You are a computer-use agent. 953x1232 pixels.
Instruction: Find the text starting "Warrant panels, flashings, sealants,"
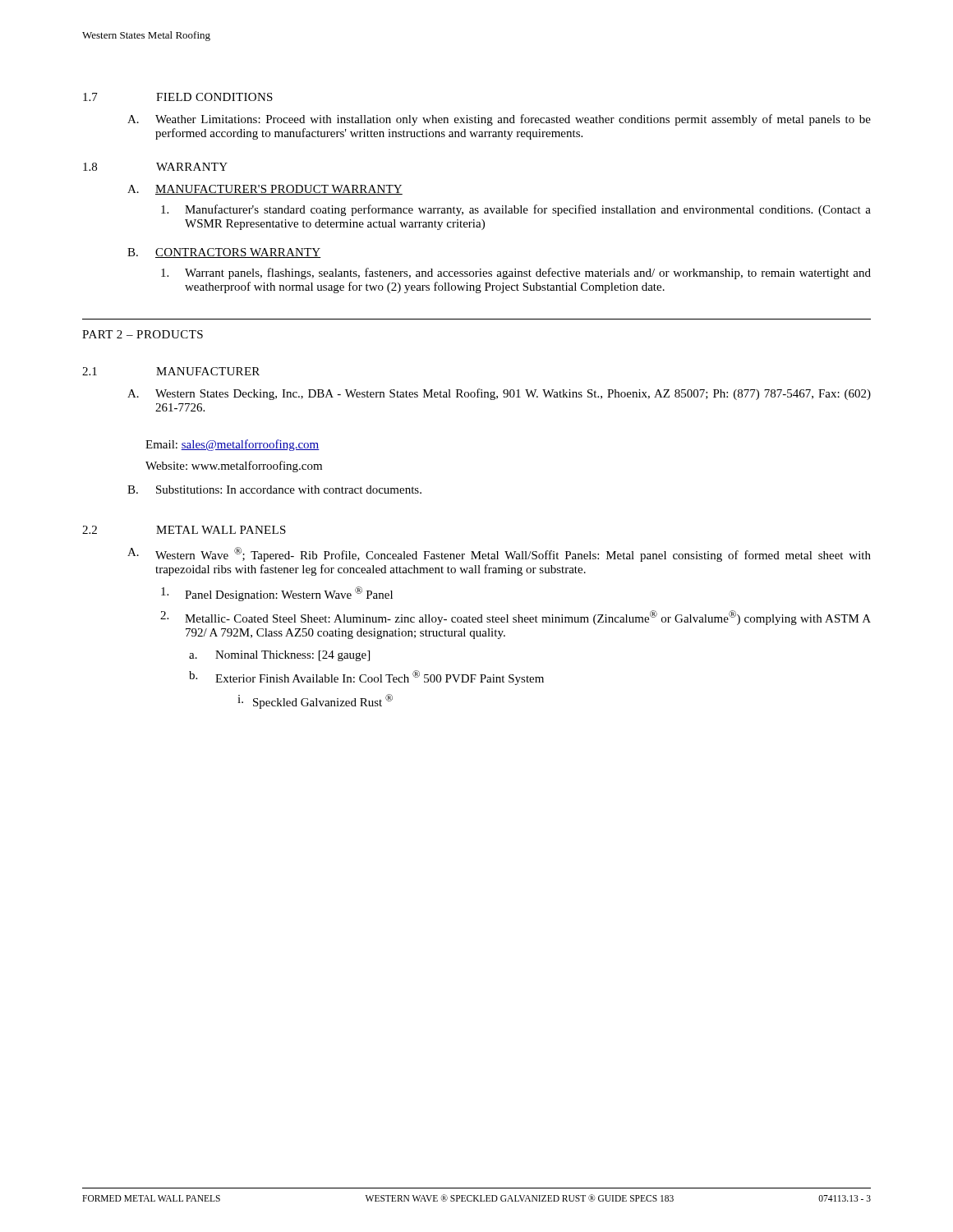(x=516, y=280)
